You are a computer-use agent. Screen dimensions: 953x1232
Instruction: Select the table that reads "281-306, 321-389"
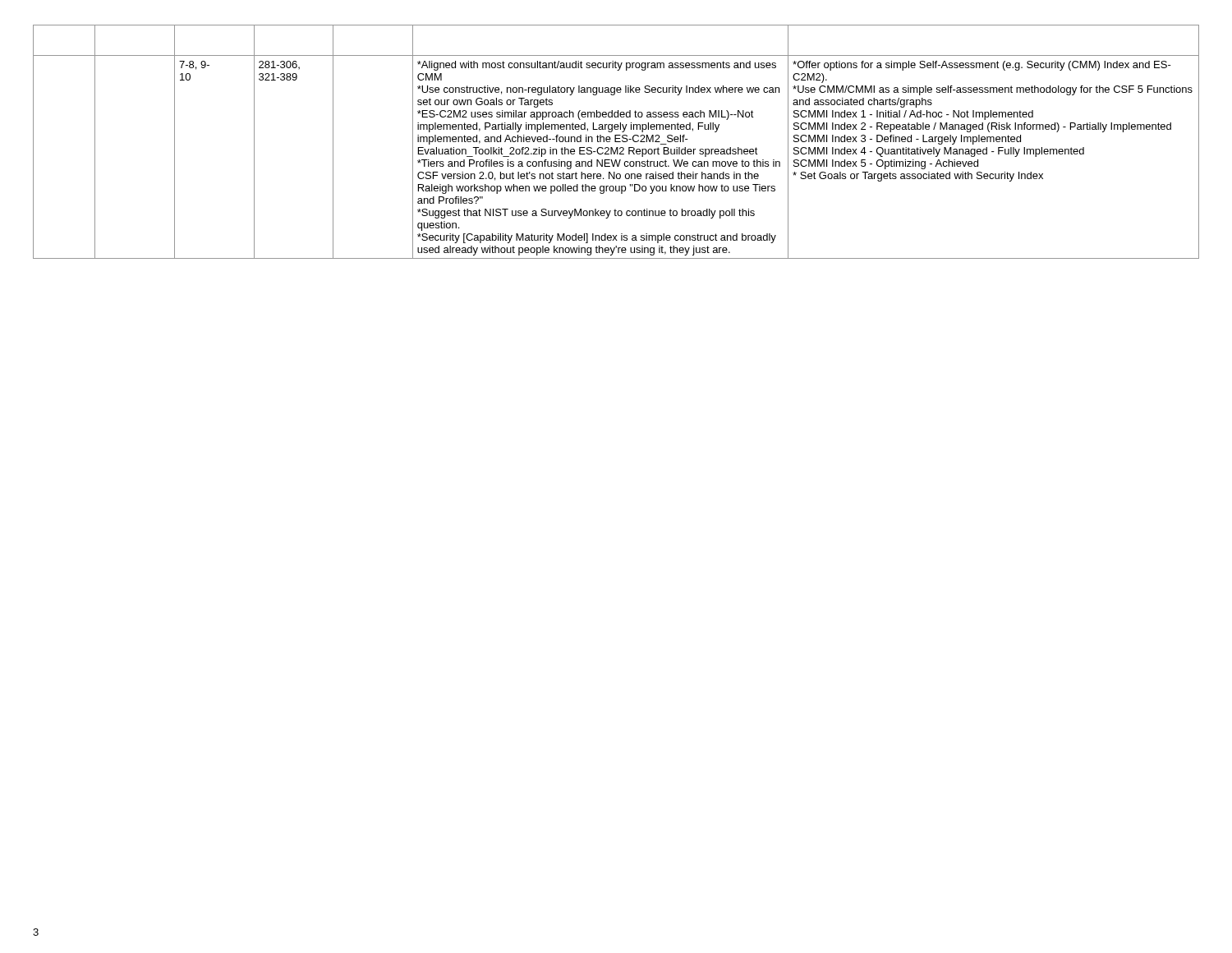coord(616,142)
